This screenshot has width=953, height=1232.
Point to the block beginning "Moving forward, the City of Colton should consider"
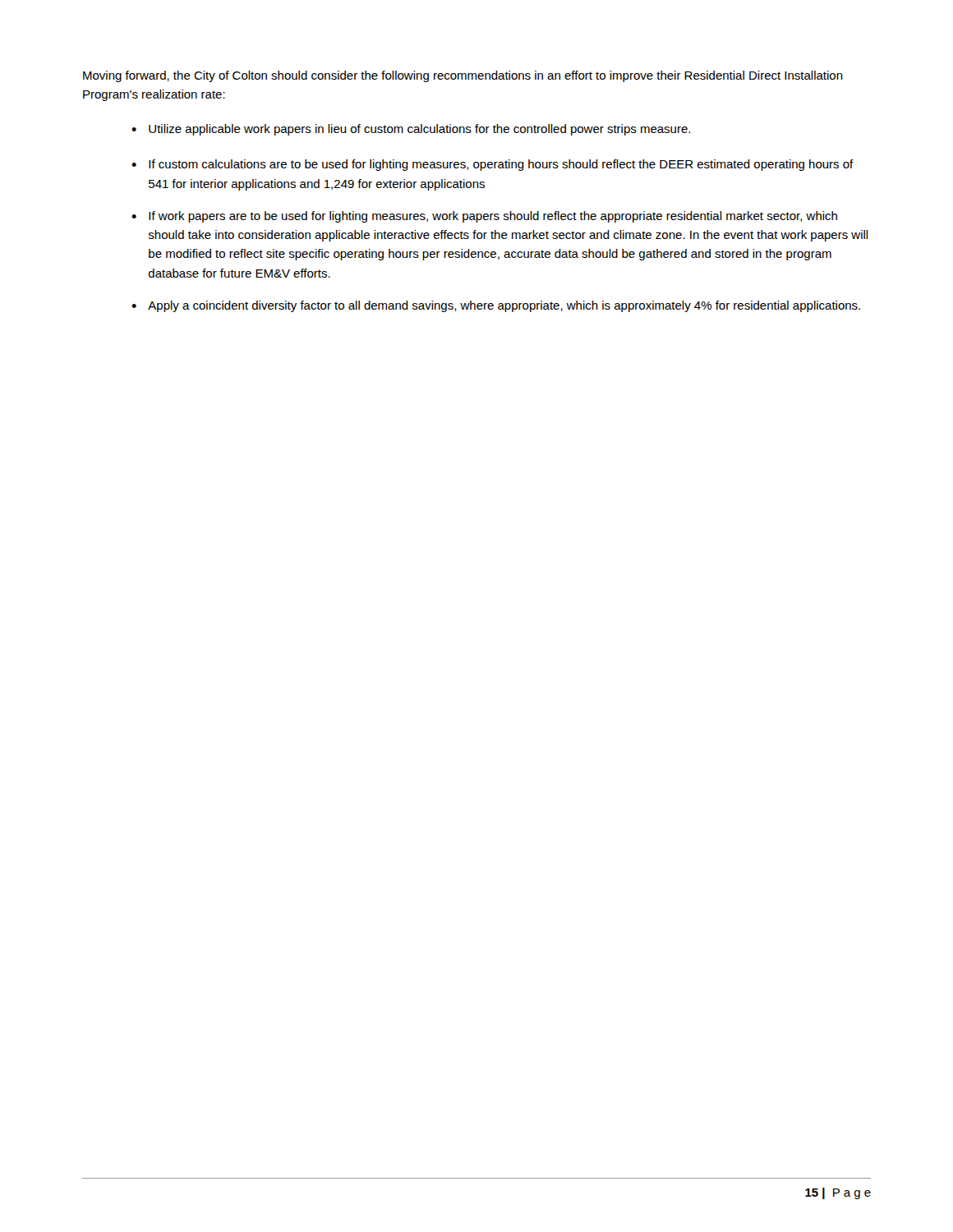click(x=463, y=85)
